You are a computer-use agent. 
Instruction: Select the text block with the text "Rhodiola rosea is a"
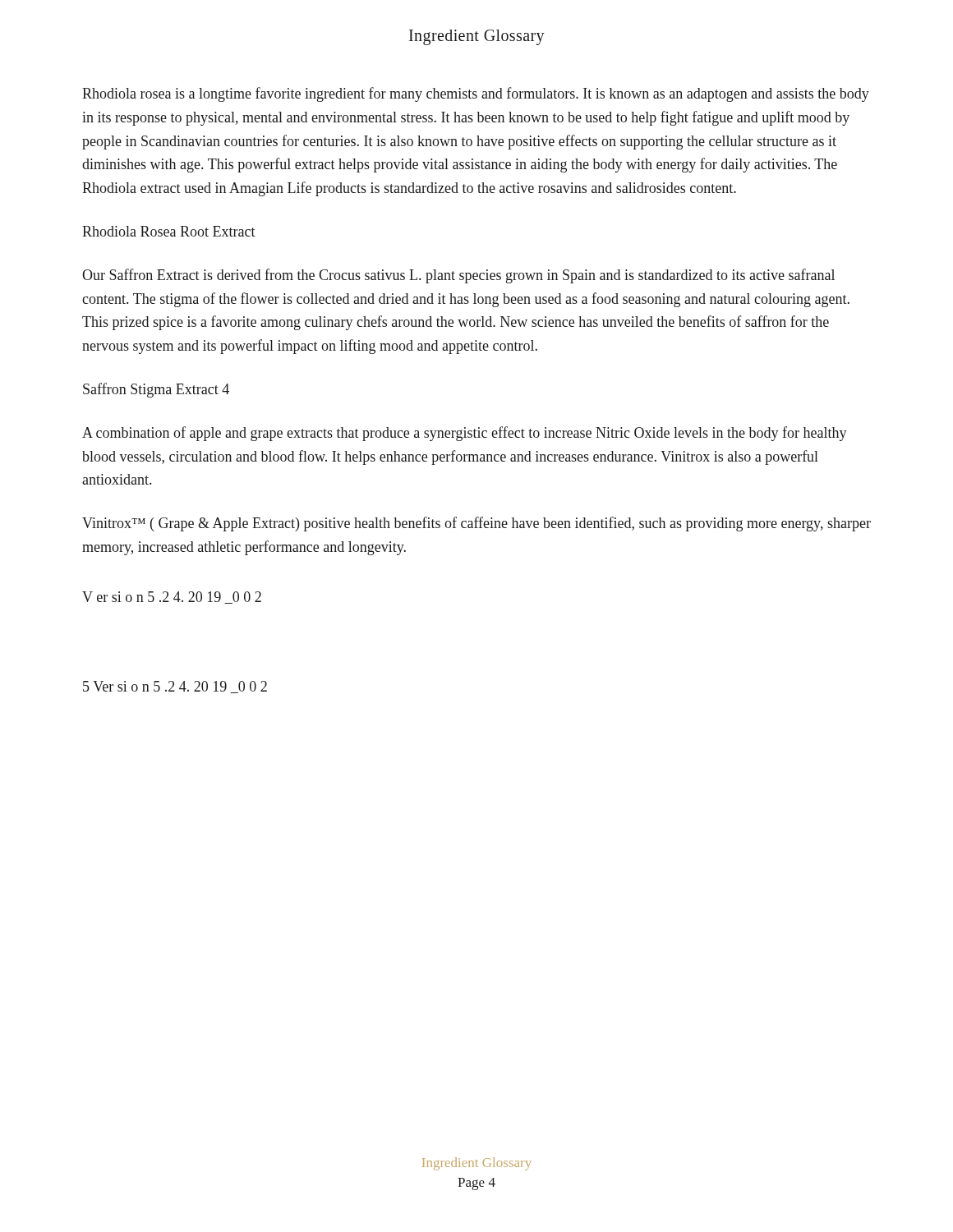(x=476, y=141)
